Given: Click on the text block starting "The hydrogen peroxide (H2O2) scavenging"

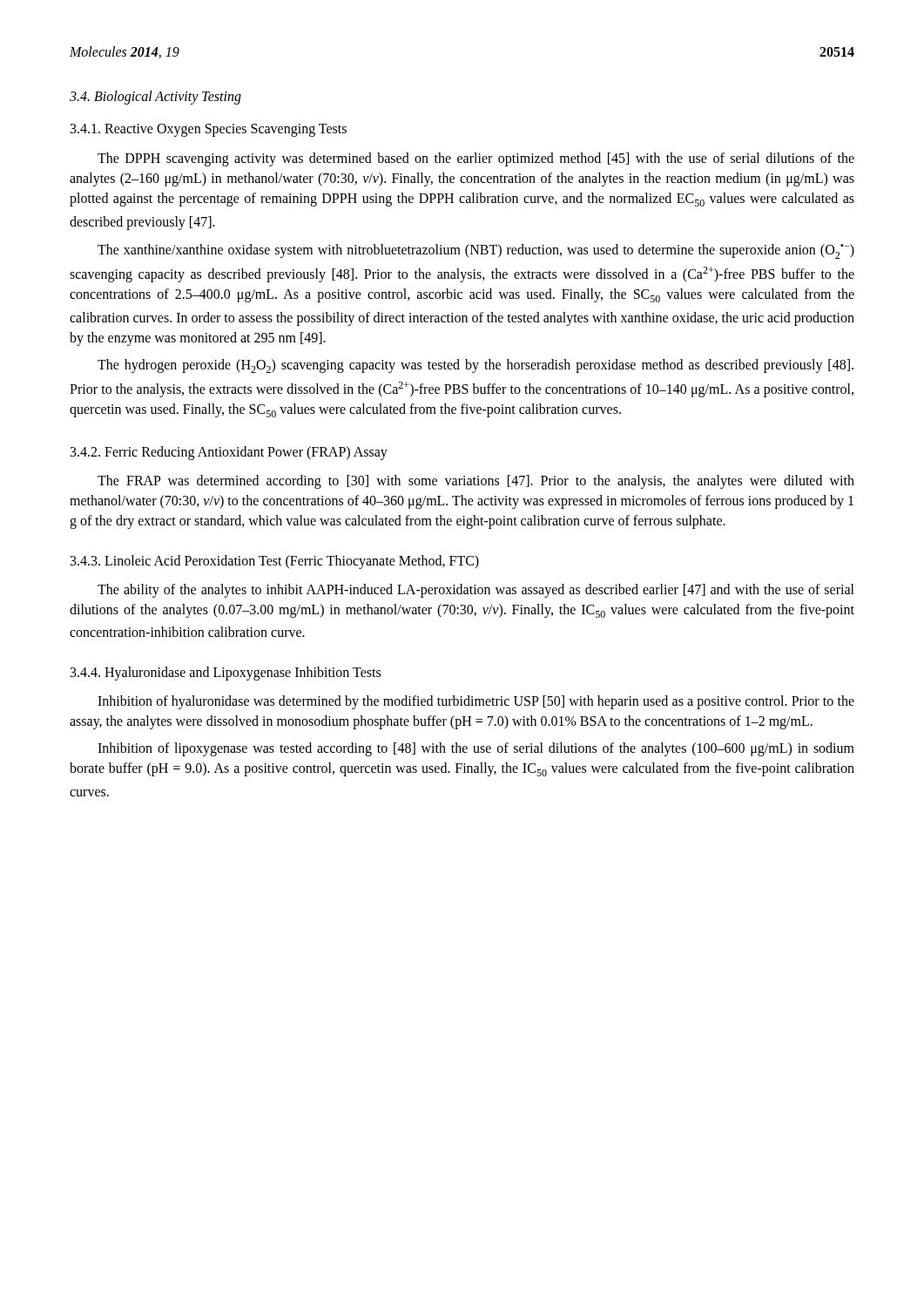Looking at the screenshot, I should [x=462, y=389].
